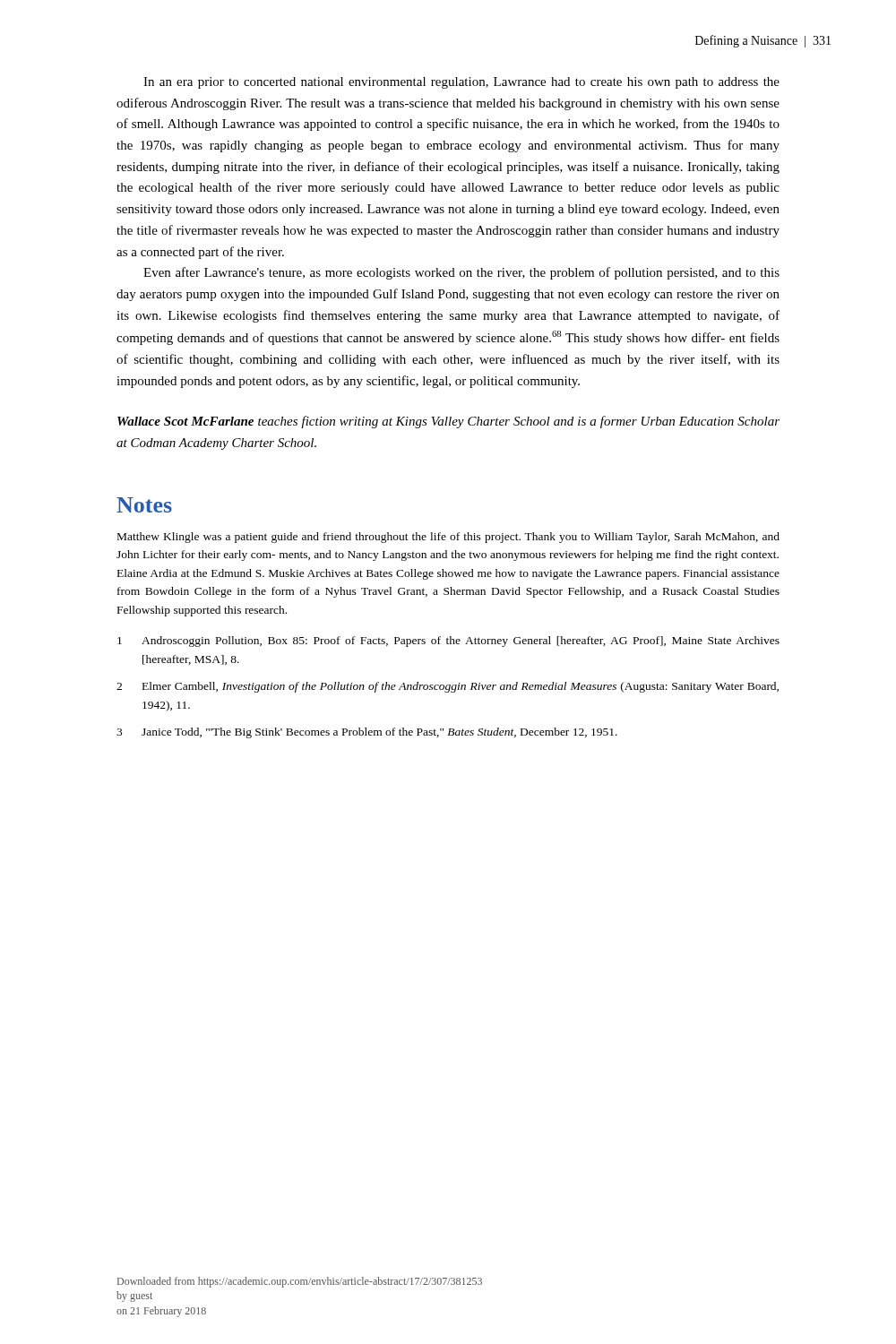This screenshot has width=896, height=1344.
Task: Locate the block of text that opens with "3 Janice Todd, "'The Big"
Action: tap(448, 733)
